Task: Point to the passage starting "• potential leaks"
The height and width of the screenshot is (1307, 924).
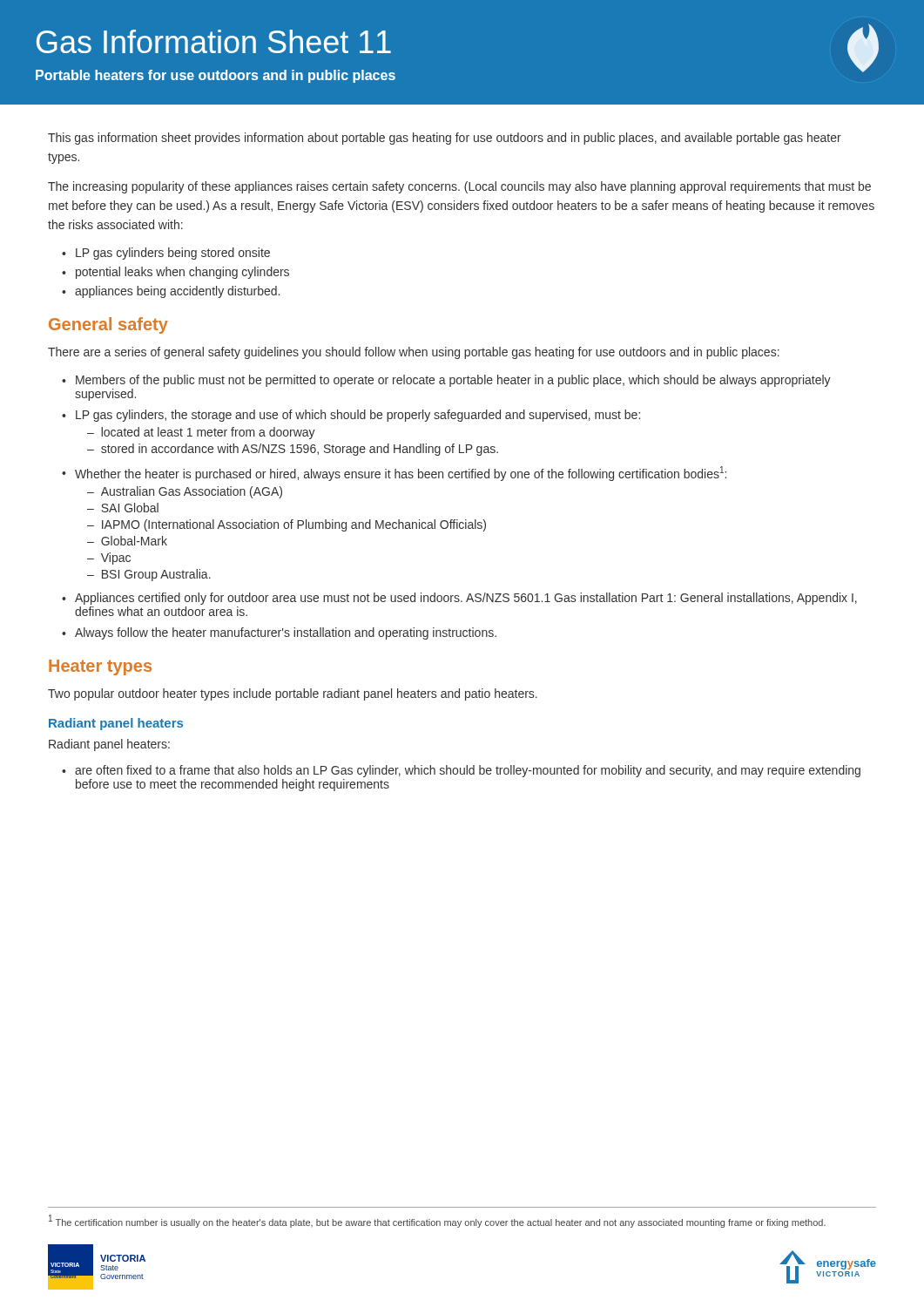Action: pyautogui.click(x=176, y=273)
